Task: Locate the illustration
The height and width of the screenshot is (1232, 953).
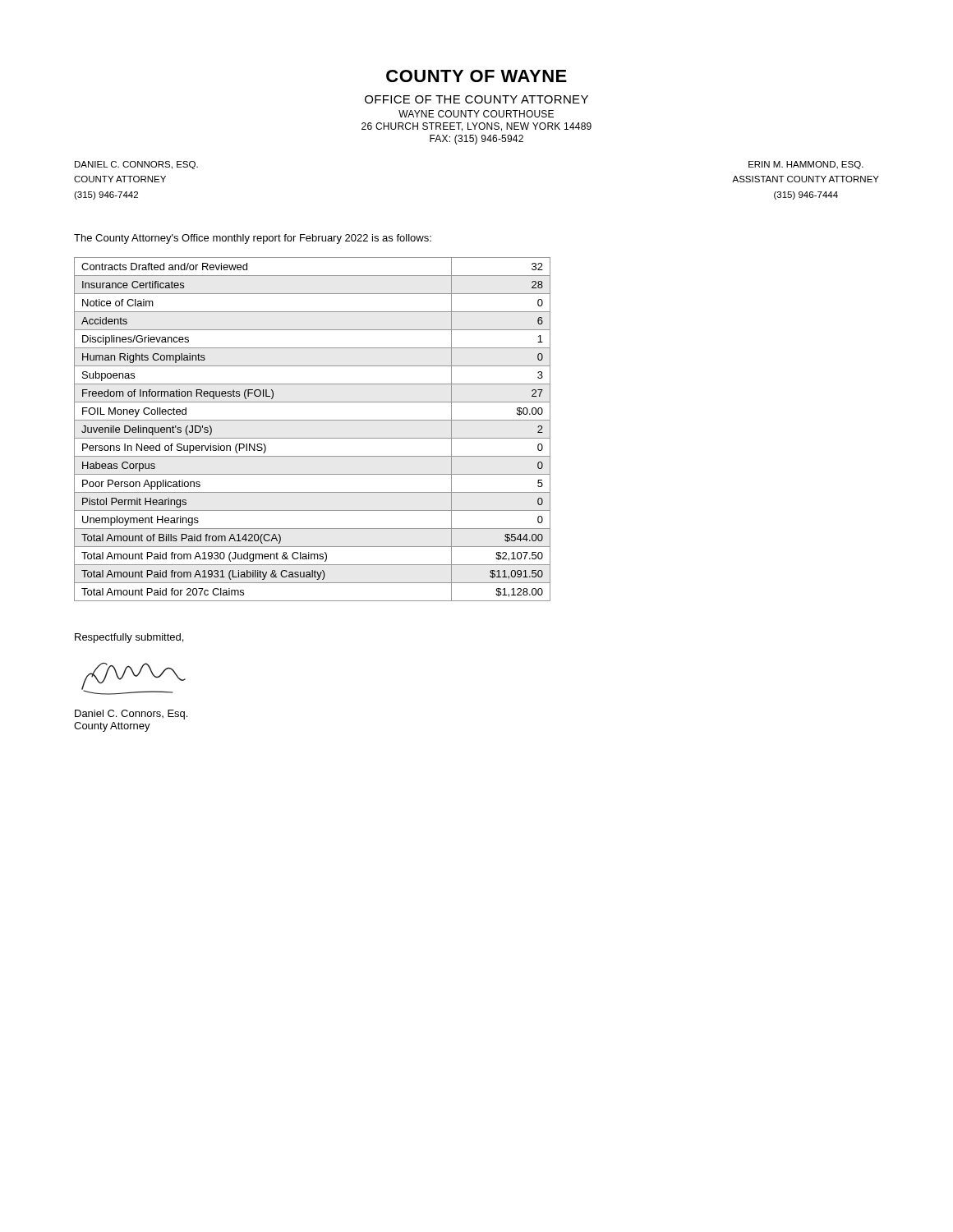Action: pyautogui.click(x=476, y=676)
